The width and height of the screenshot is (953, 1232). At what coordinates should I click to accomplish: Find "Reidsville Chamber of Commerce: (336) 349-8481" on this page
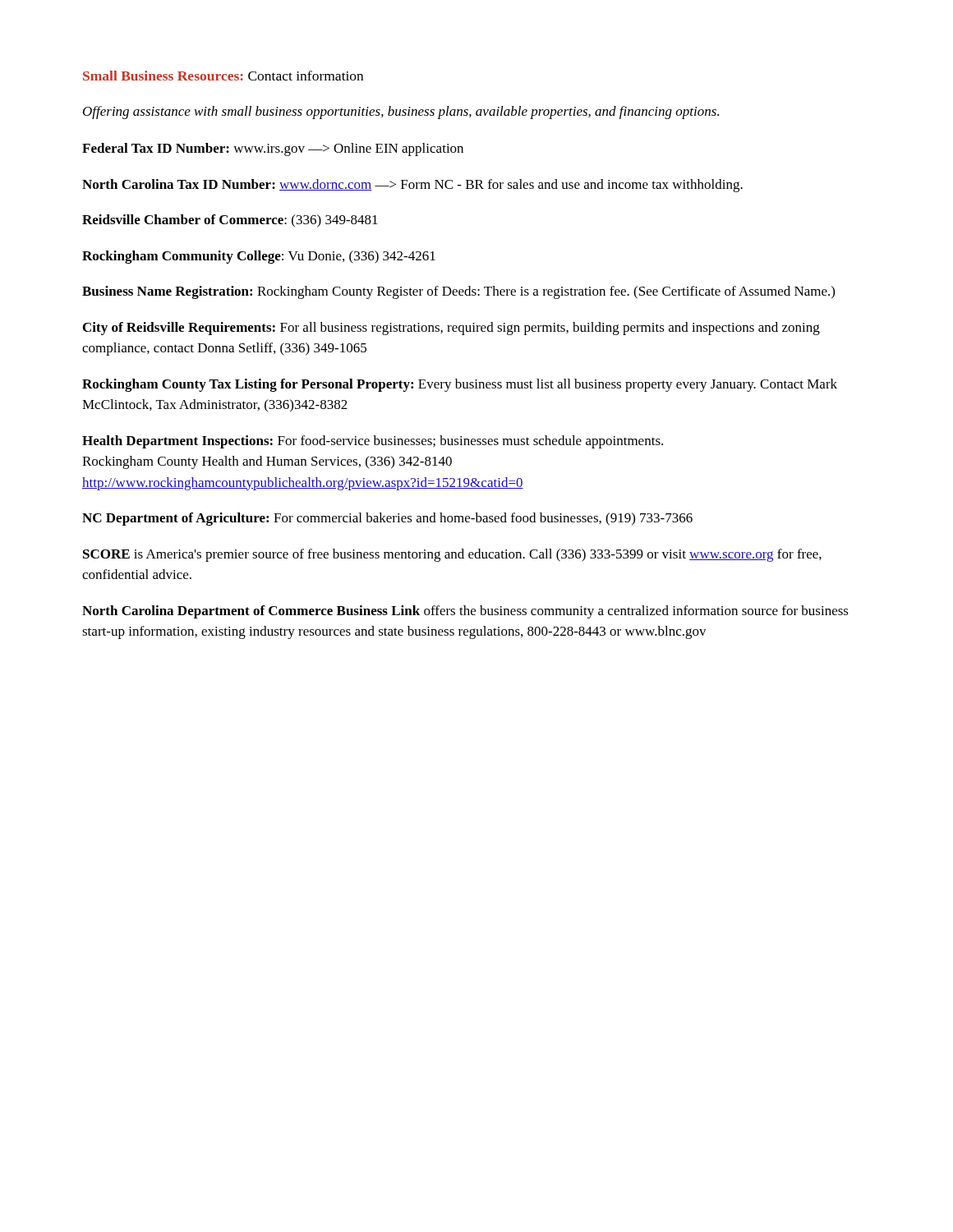pyautogui.click(x=230, y=220)
